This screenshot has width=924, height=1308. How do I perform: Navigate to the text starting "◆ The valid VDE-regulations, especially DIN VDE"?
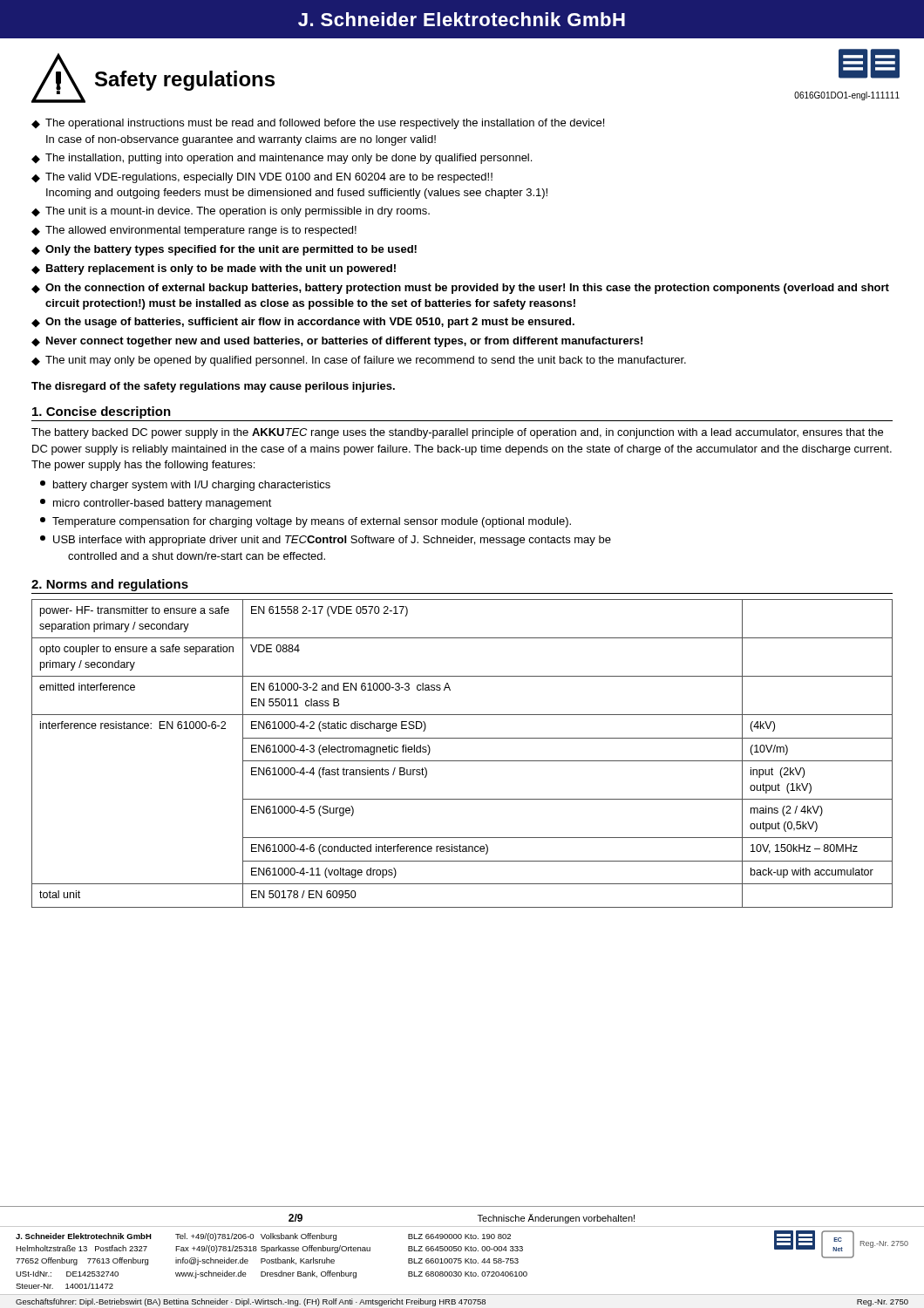coord(290,185)
